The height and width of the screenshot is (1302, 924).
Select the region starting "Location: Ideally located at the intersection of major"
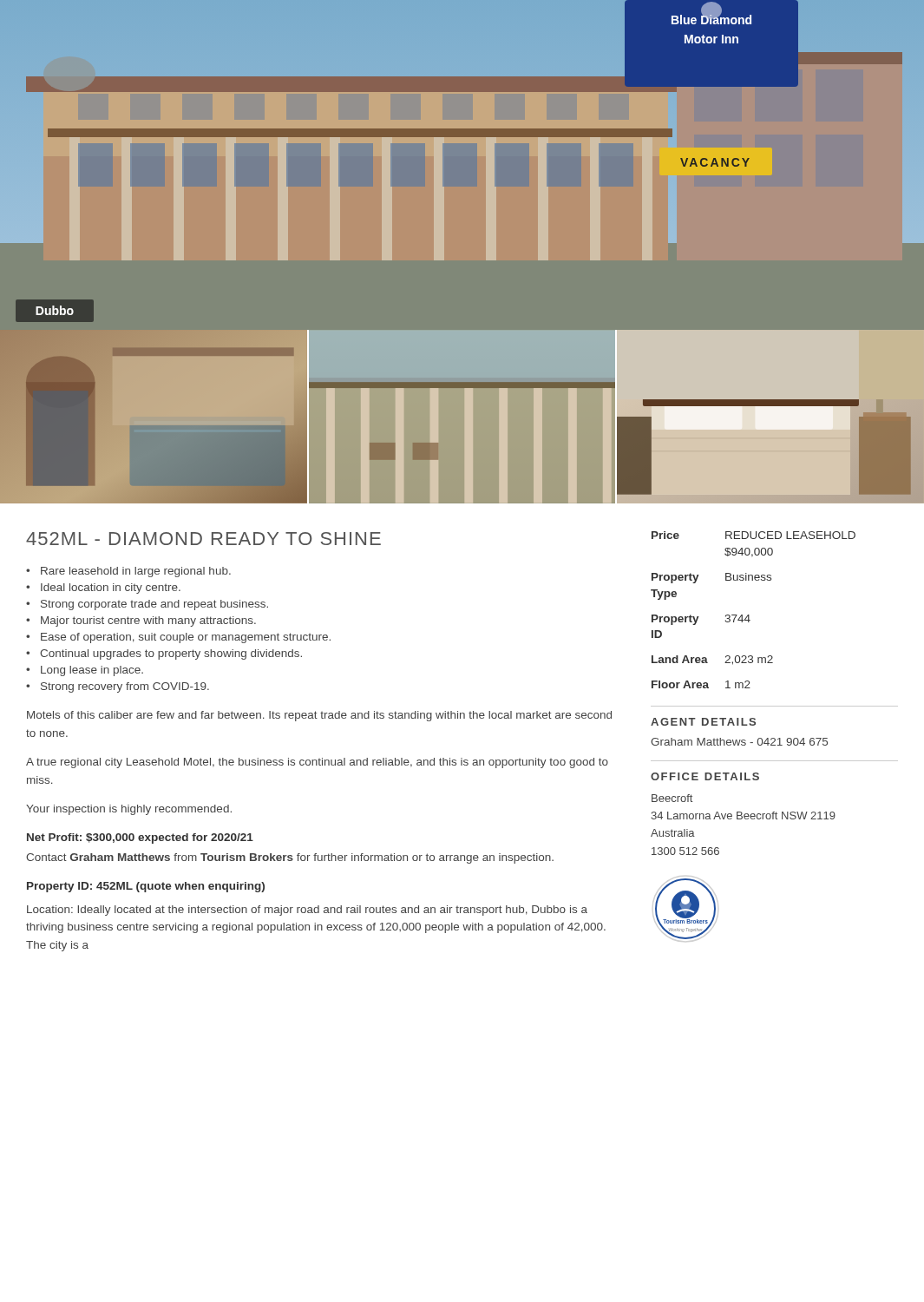[x=325, y=928]
